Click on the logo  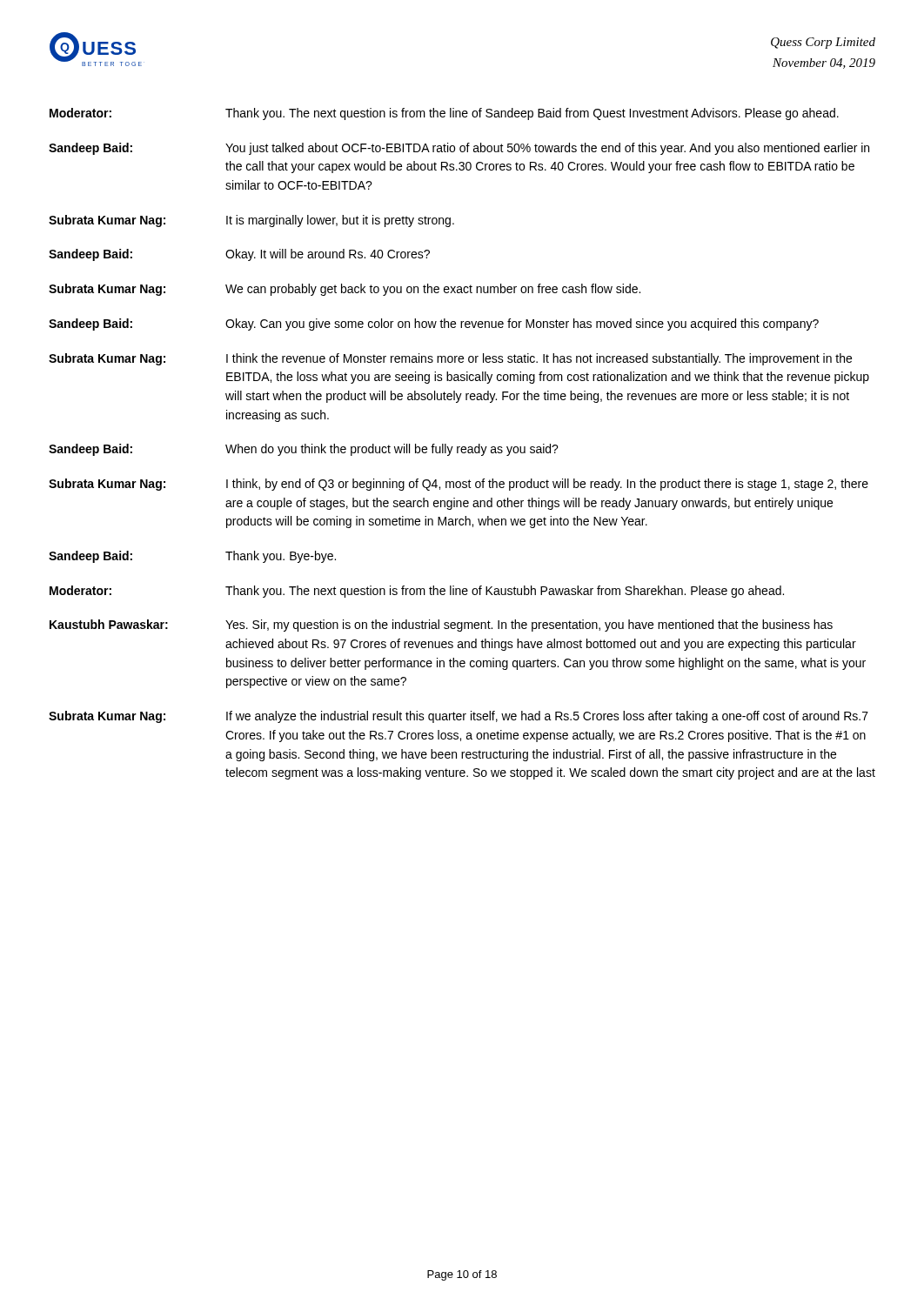tap(97, 55)
